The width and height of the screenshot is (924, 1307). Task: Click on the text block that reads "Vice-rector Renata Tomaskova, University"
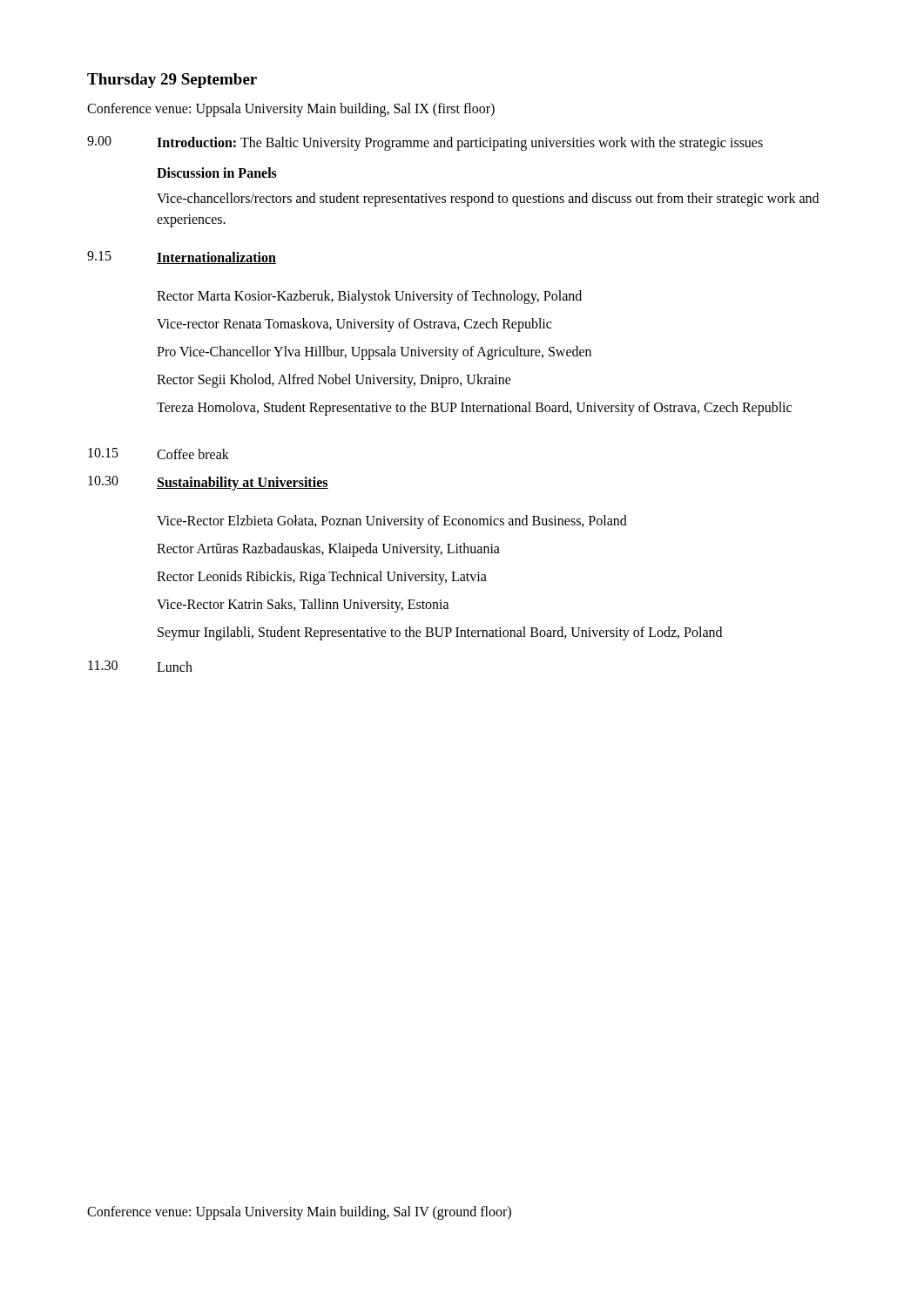click(354, 324)
